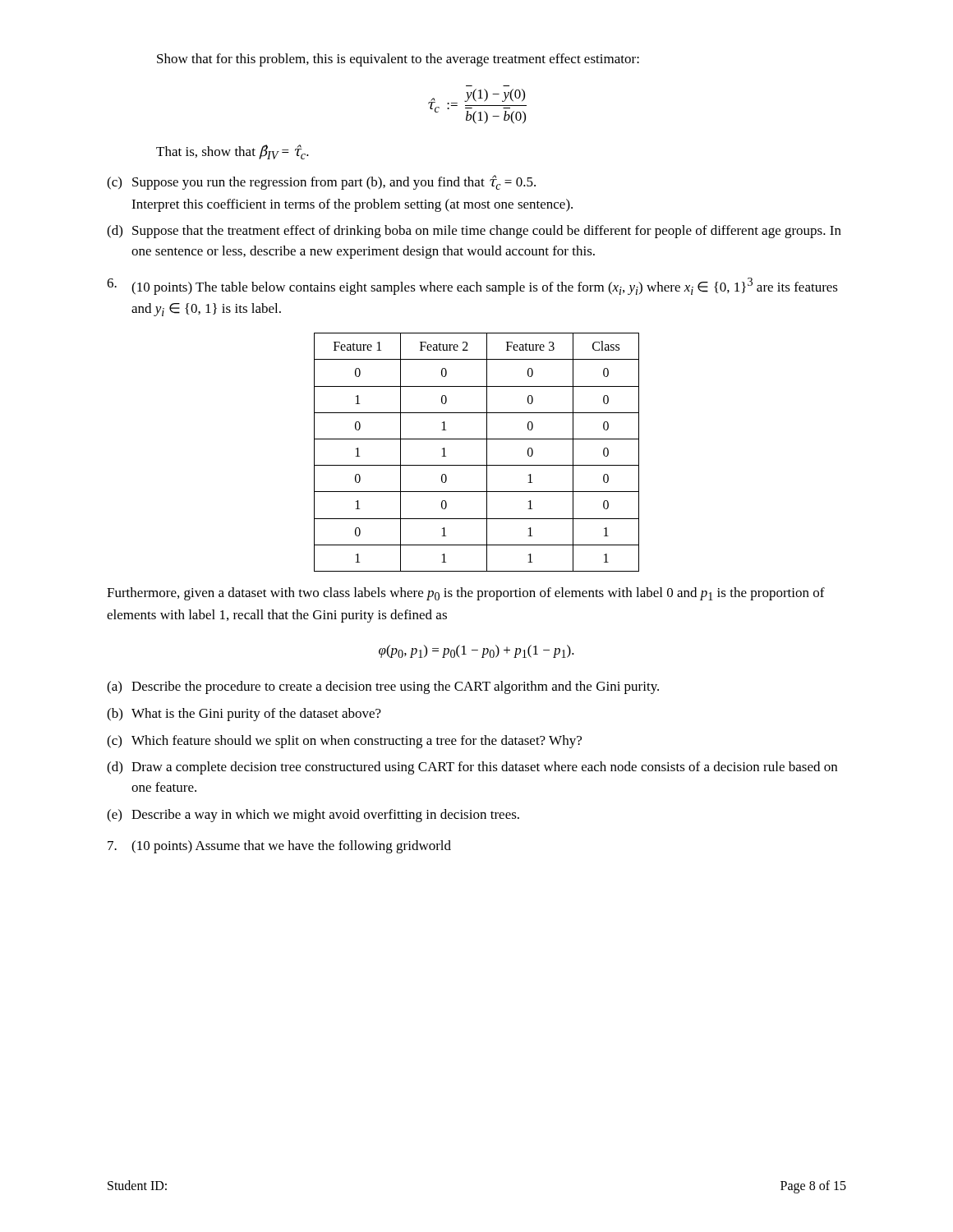Point to "That is, show that β̂IV = τ̂c."
The width and height of the screenshot is (953, 1232).
click(x=232, y=152)
